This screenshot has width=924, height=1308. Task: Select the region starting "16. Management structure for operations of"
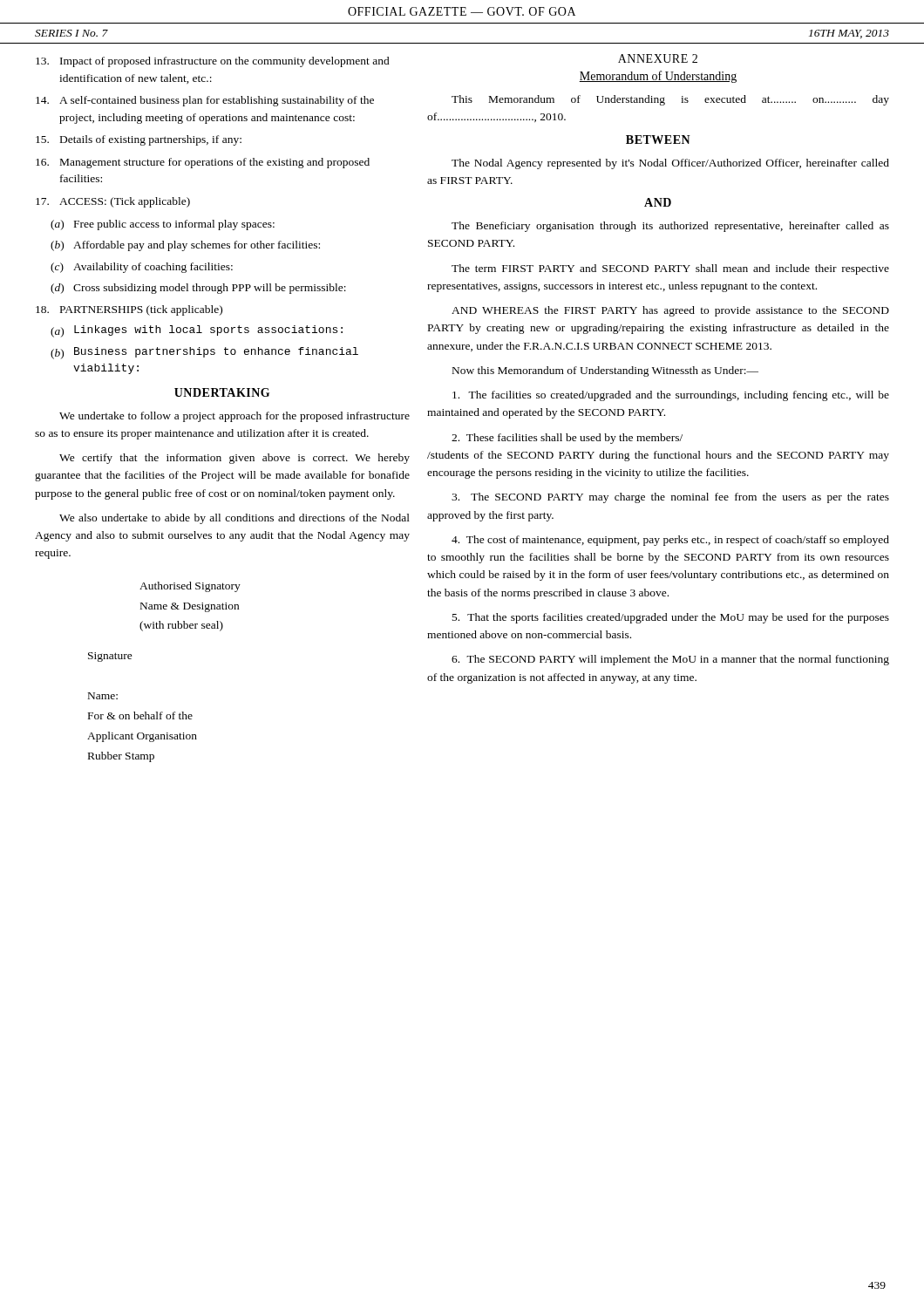222,170
